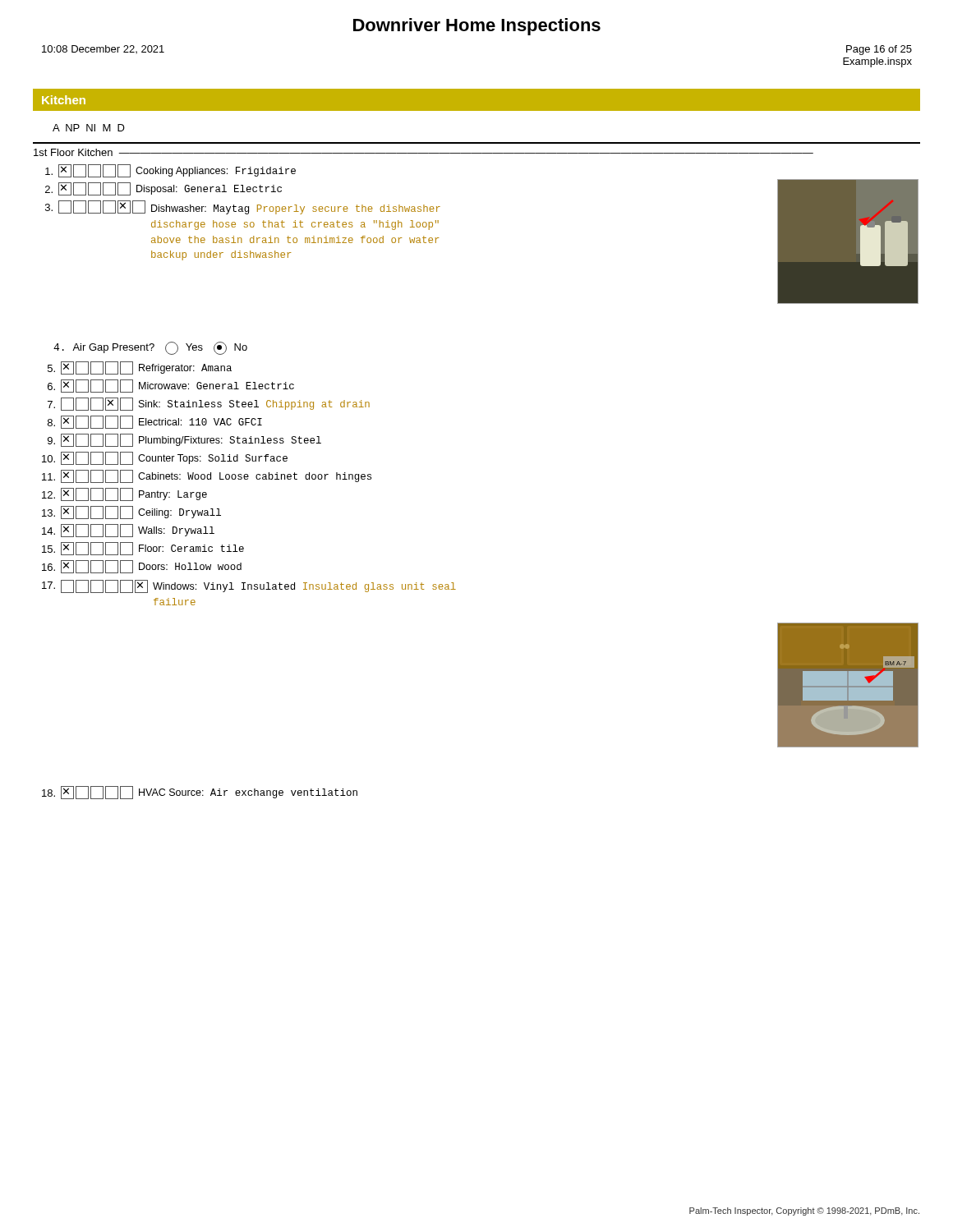Image resolution: width=953 pixels, height=1232 pixels.
Task: Find the text block starting "6. Microwave: General Electric"
Action: coord(164,386)
